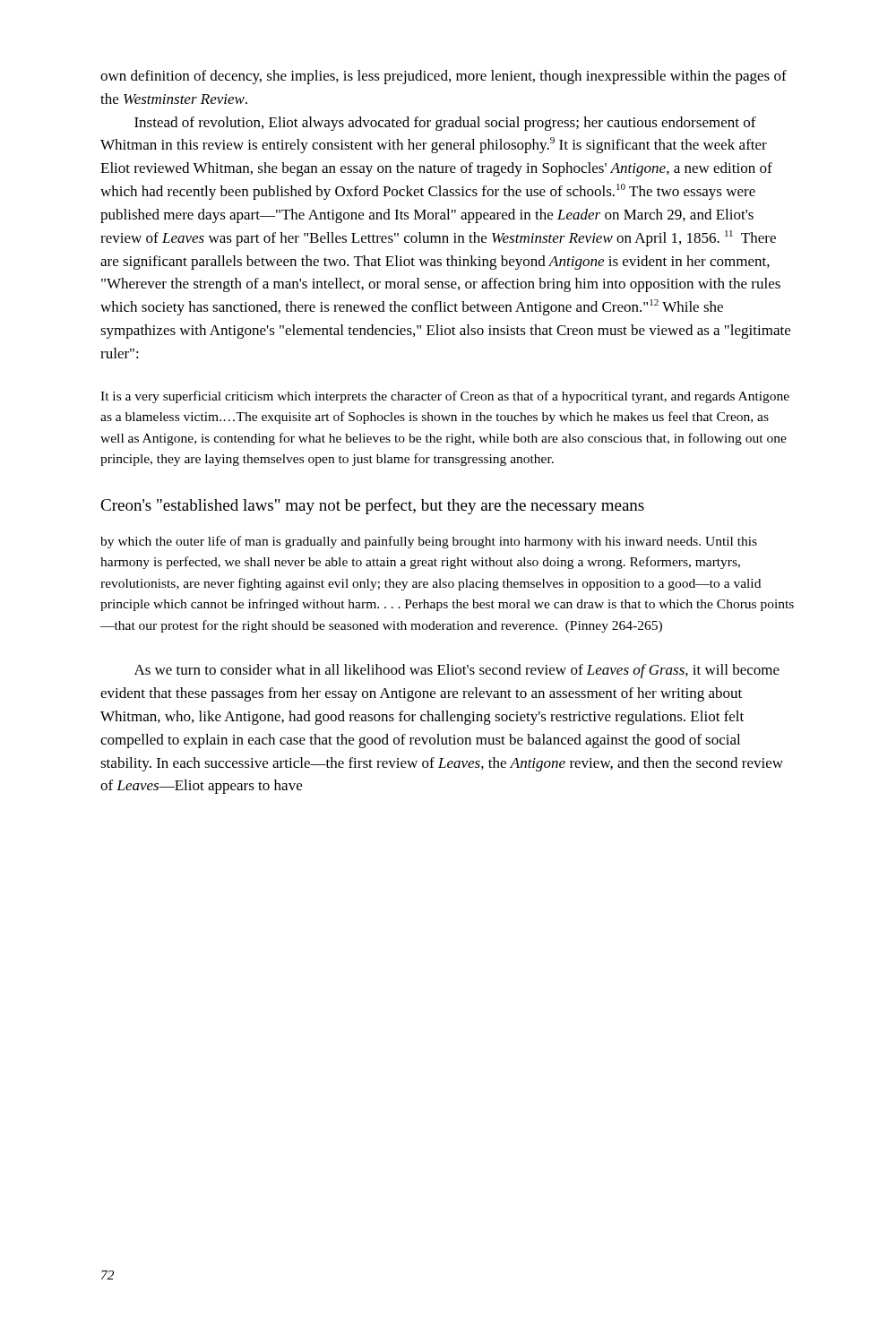The height and width of the screenshot is (1344, 896).
Task: Navigate to the block starting "own definition of"
Action: pos(443,87)
